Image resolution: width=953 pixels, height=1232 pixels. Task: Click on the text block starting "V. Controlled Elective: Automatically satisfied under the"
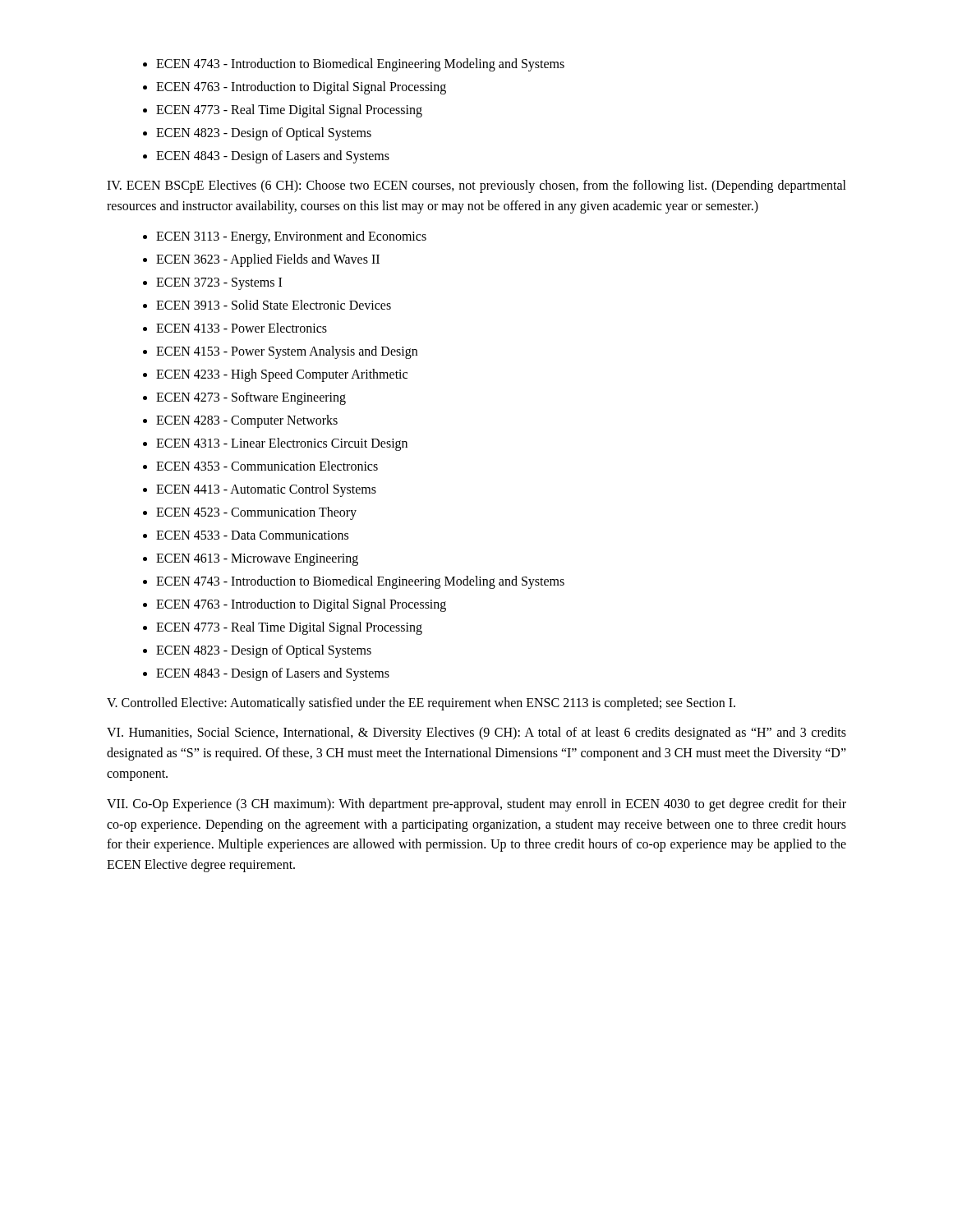(x=422, y=702)
